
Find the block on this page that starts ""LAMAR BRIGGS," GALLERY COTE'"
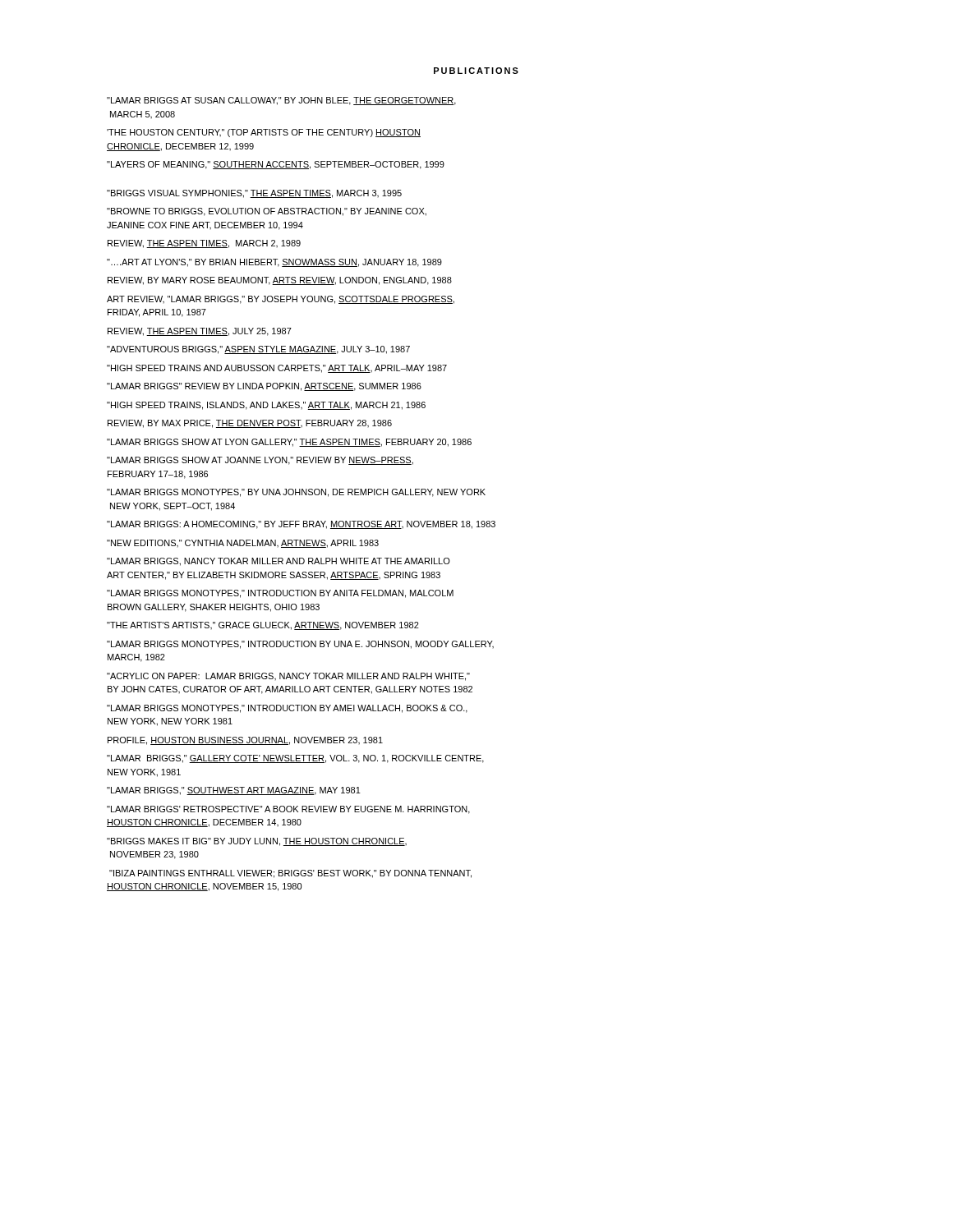coord(296,765)
